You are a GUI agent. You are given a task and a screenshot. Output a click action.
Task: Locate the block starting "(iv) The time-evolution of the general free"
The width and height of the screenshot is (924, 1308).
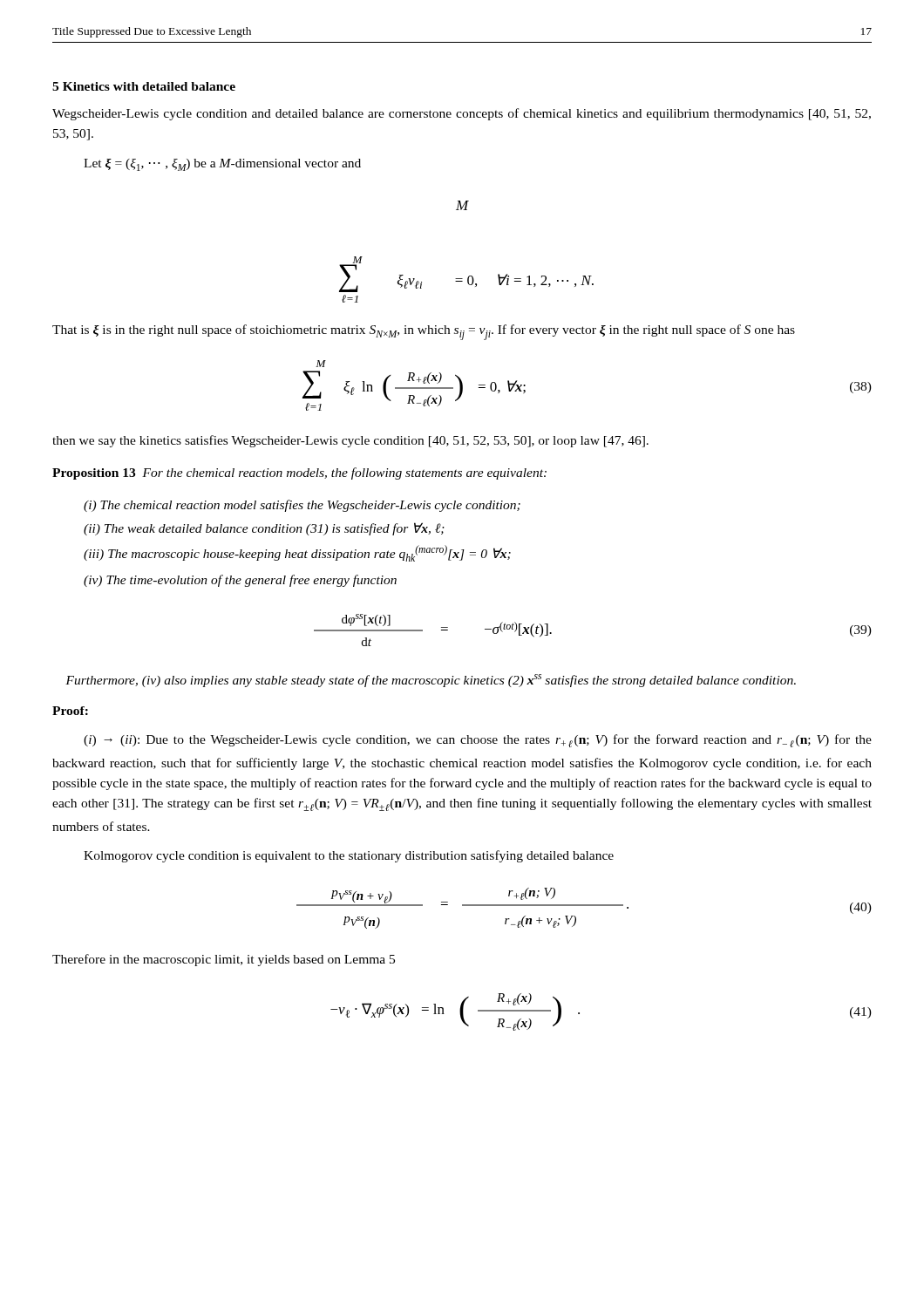240,581
